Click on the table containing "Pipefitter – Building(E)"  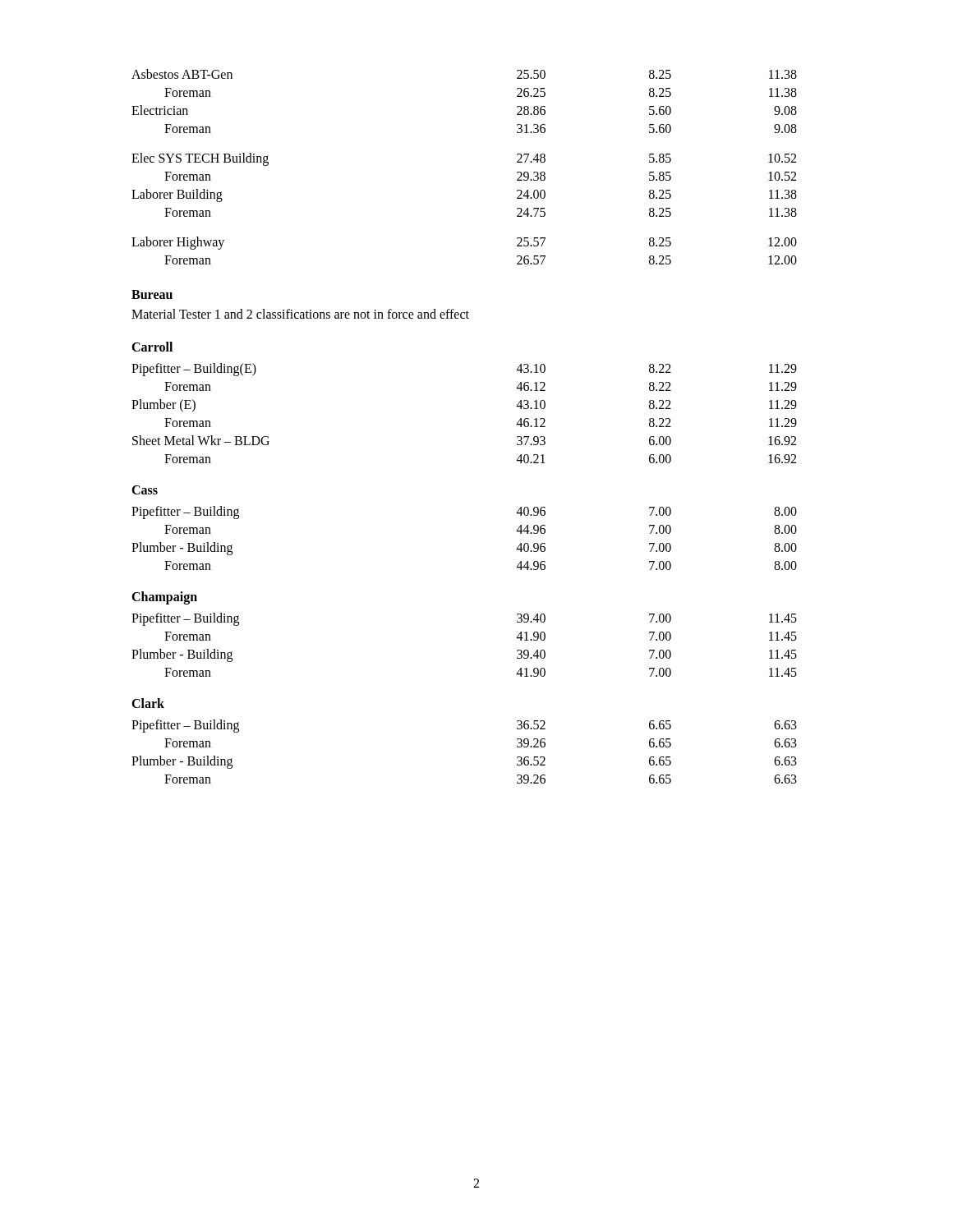(476, 414)
